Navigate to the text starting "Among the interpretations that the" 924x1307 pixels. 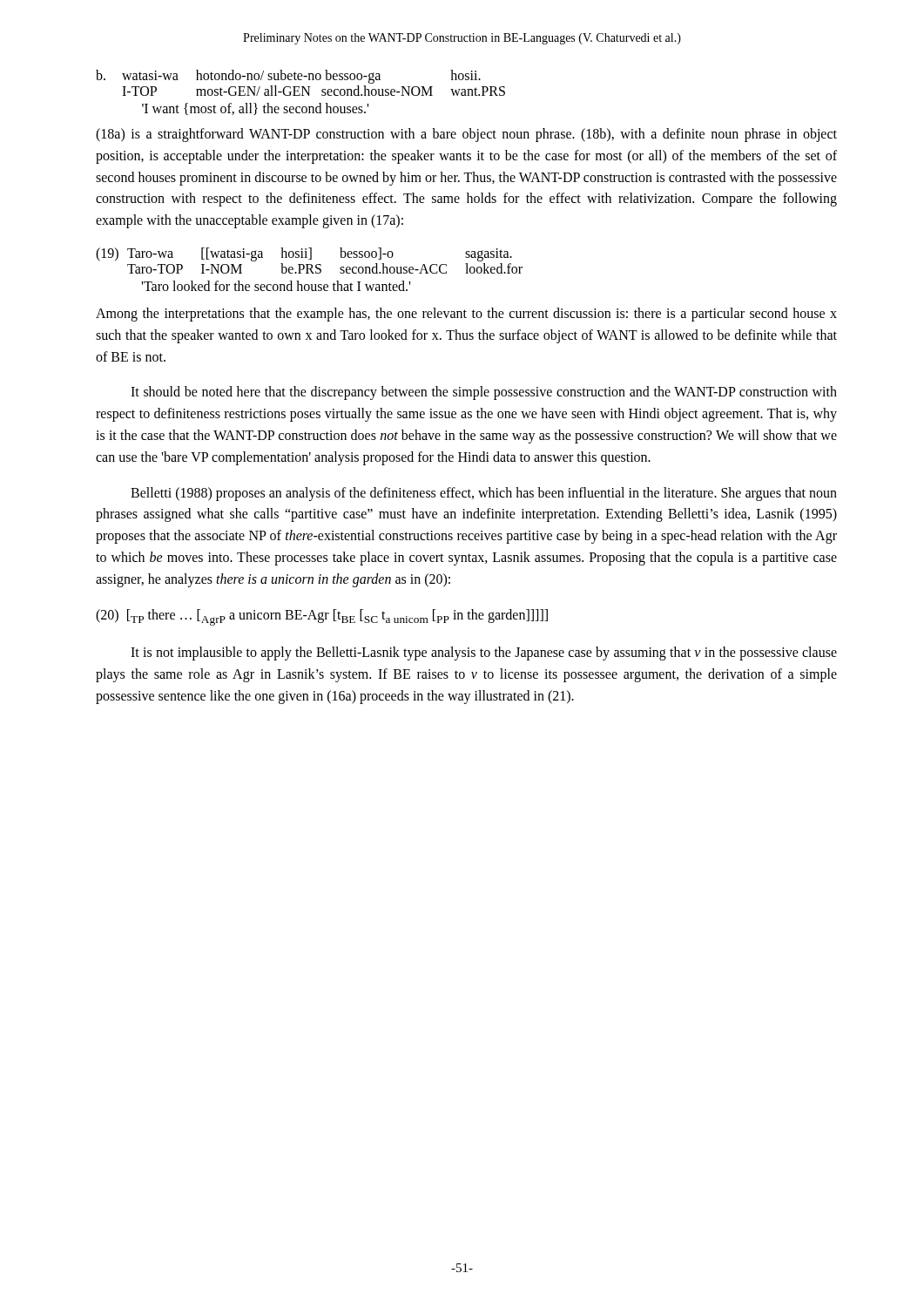(466, 335)
